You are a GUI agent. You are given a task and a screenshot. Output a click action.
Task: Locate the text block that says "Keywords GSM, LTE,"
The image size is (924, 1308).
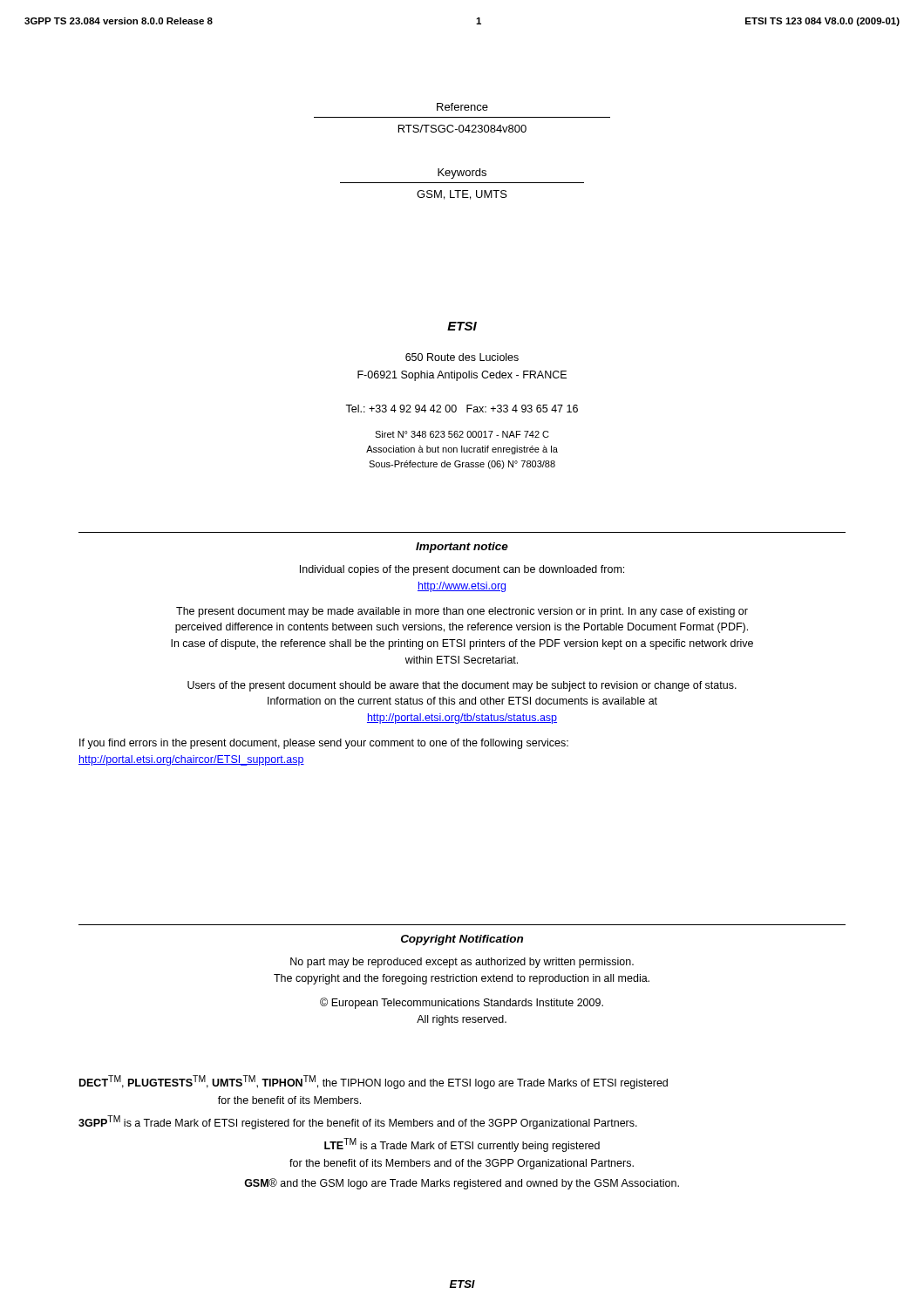pyautogui.click(x=462, y=183)
